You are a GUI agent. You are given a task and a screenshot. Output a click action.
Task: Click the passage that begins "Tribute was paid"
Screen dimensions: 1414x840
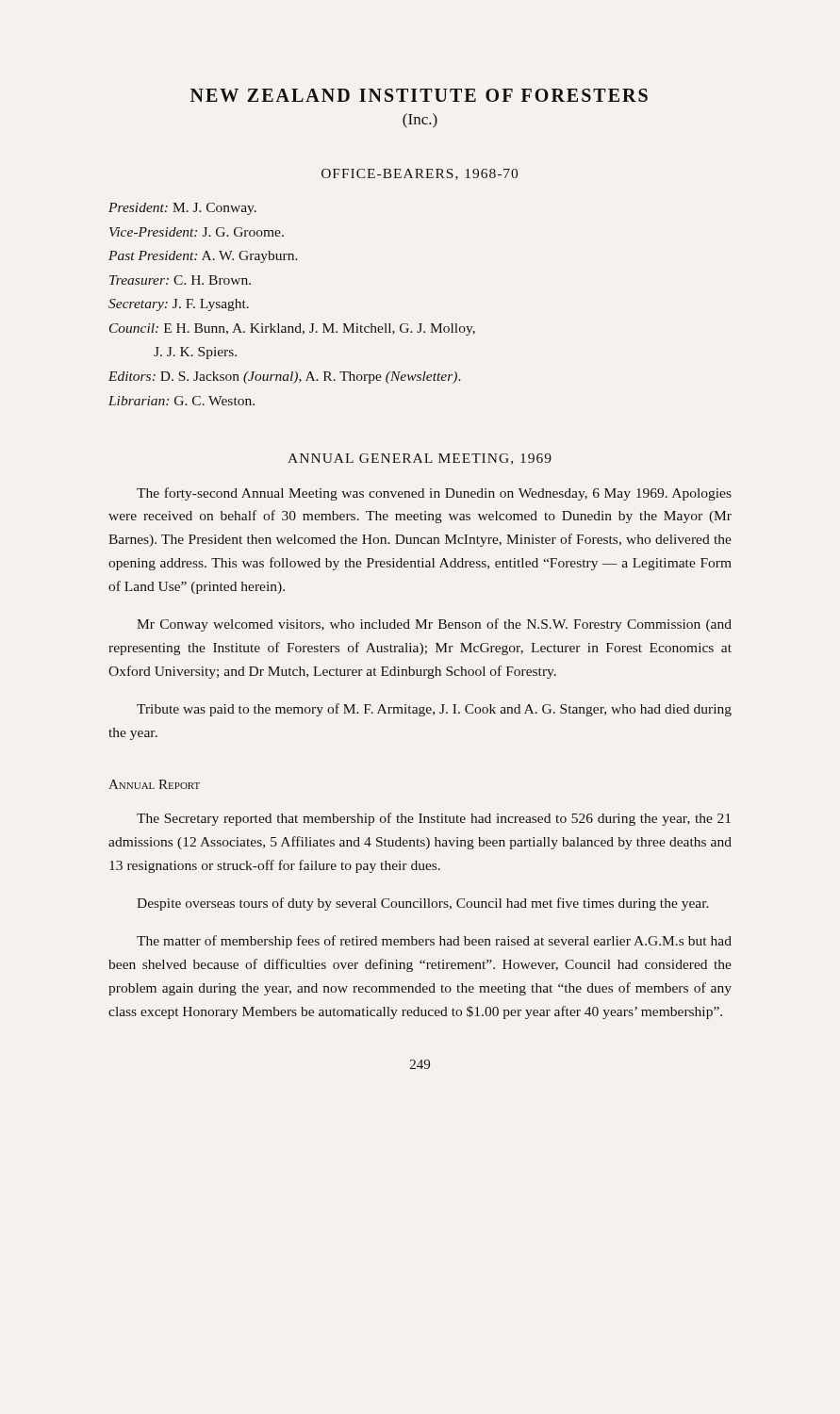(420, 720)
